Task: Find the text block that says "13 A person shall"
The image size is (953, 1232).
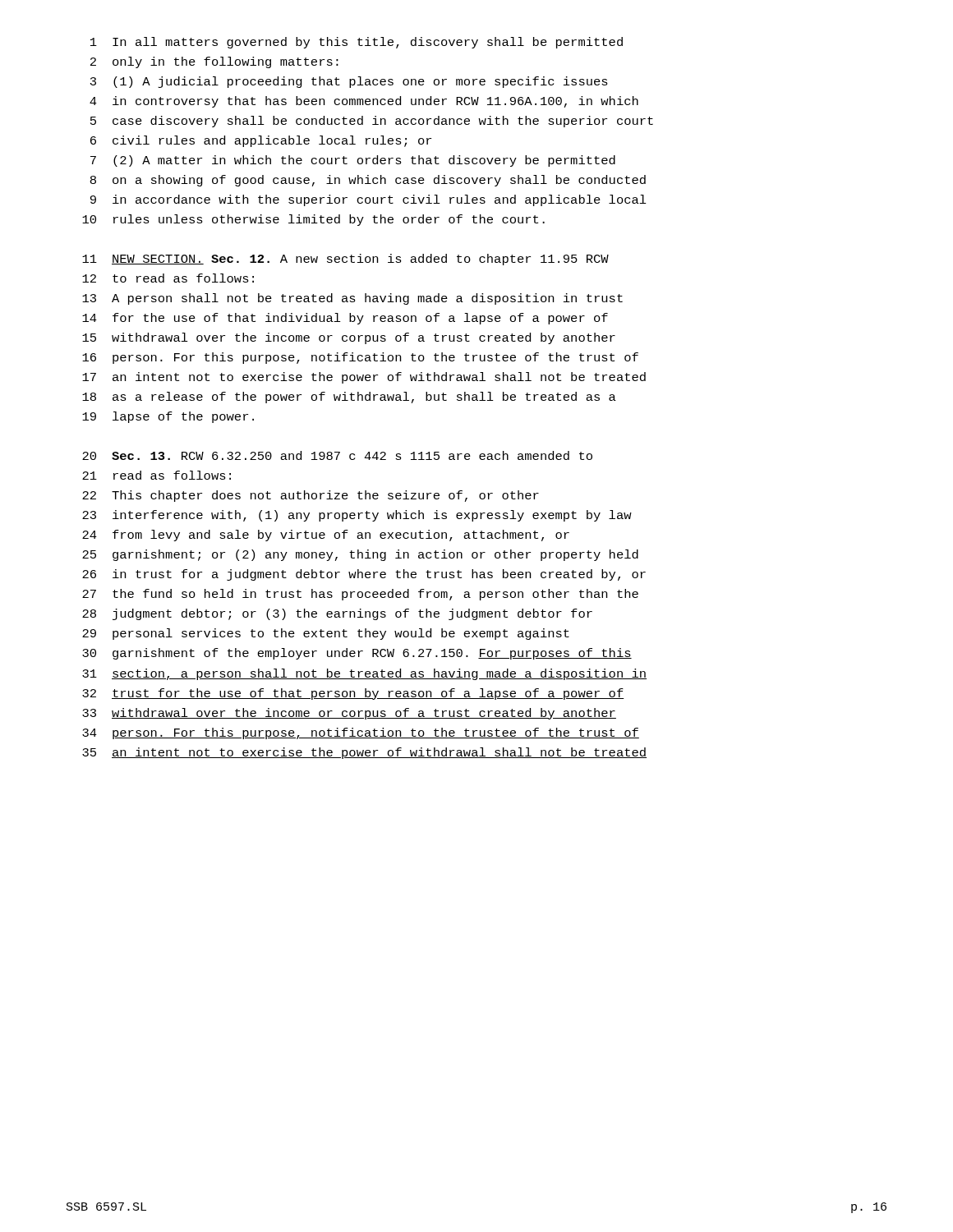Action: coord(476,299)
